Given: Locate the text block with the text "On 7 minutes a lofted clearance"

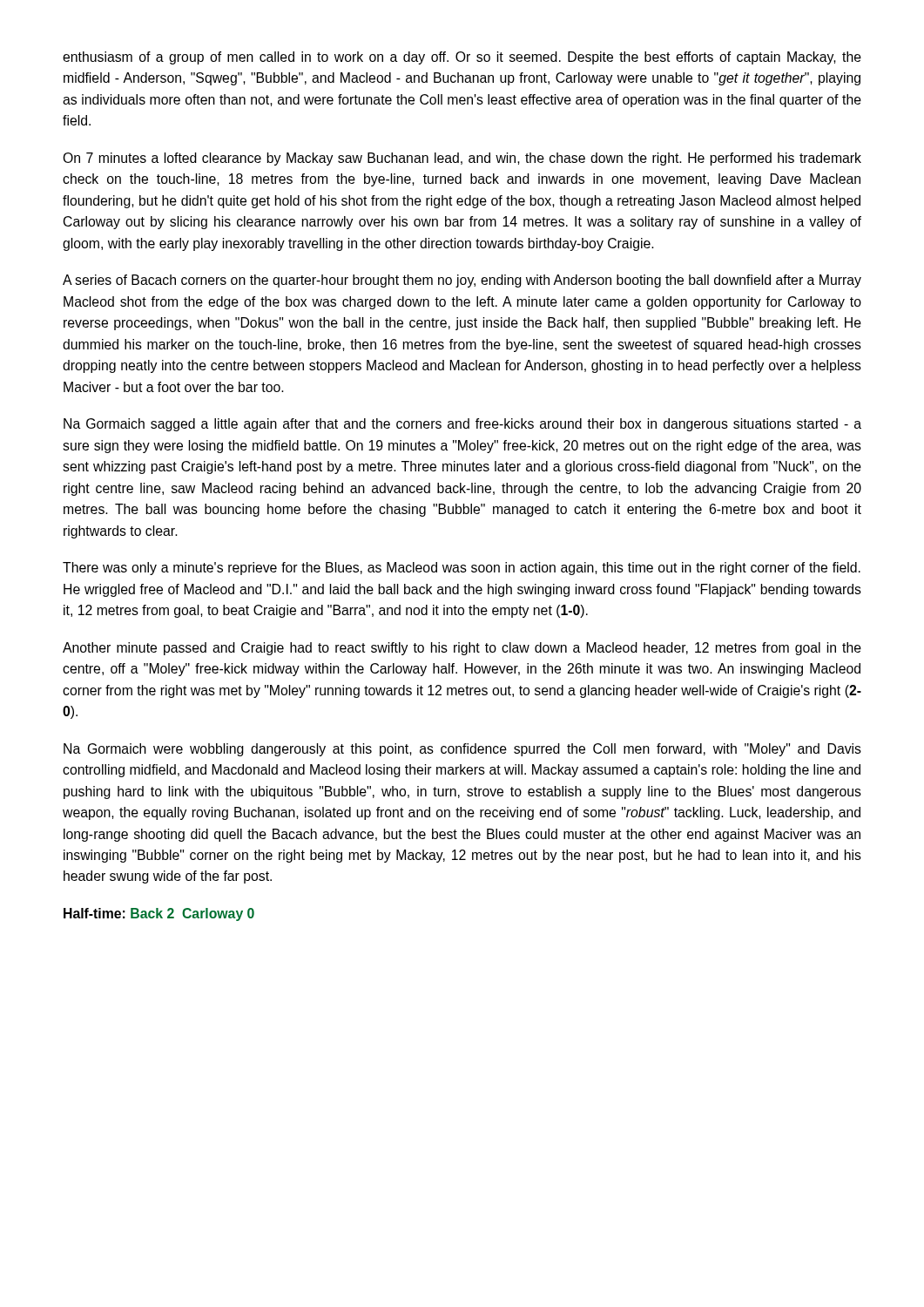Looking at the screenshot, I should (x=462, y=201).
